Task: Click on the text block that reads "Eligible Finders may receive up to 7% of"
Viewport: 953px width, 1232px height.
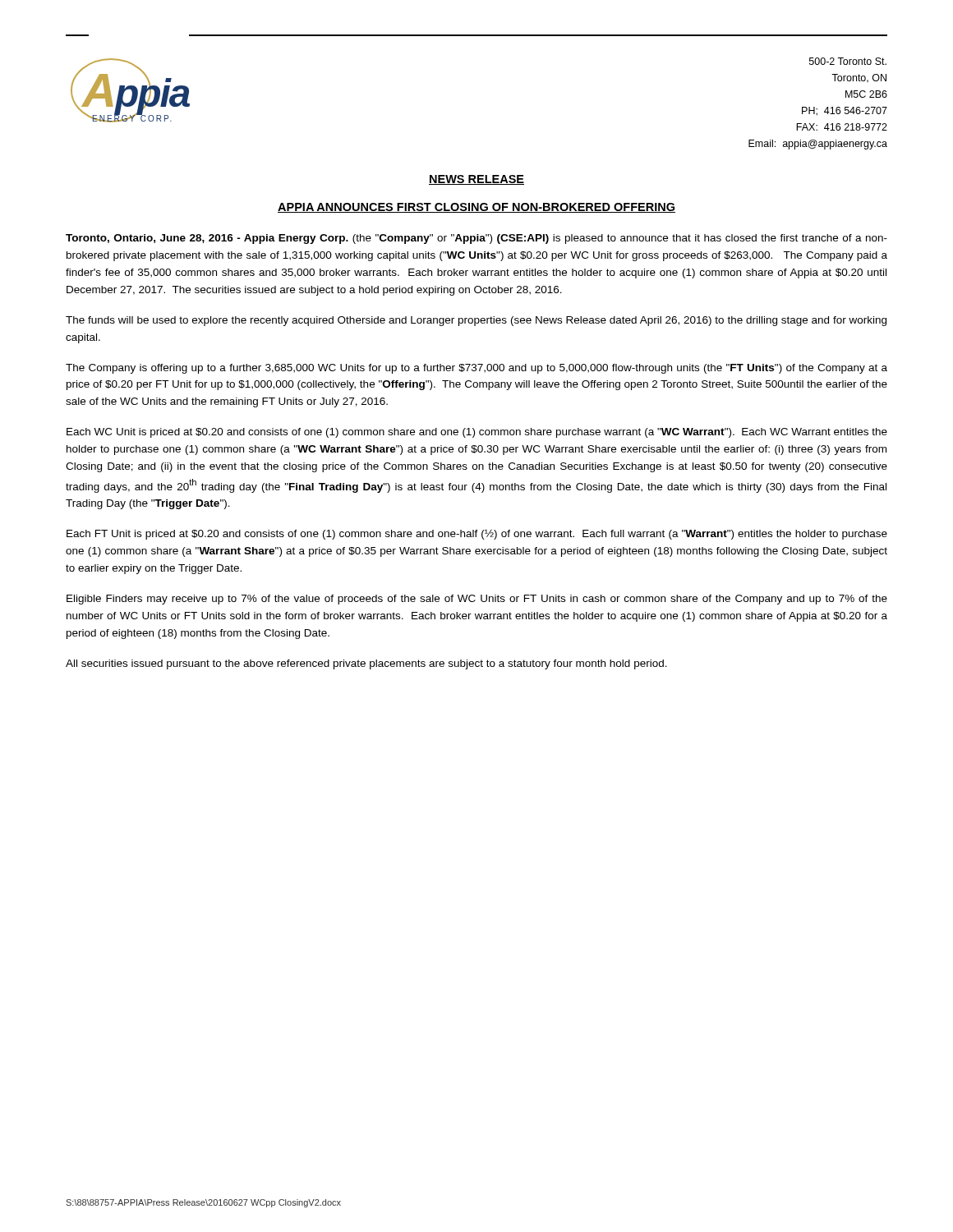Action: tap(476, 616)
